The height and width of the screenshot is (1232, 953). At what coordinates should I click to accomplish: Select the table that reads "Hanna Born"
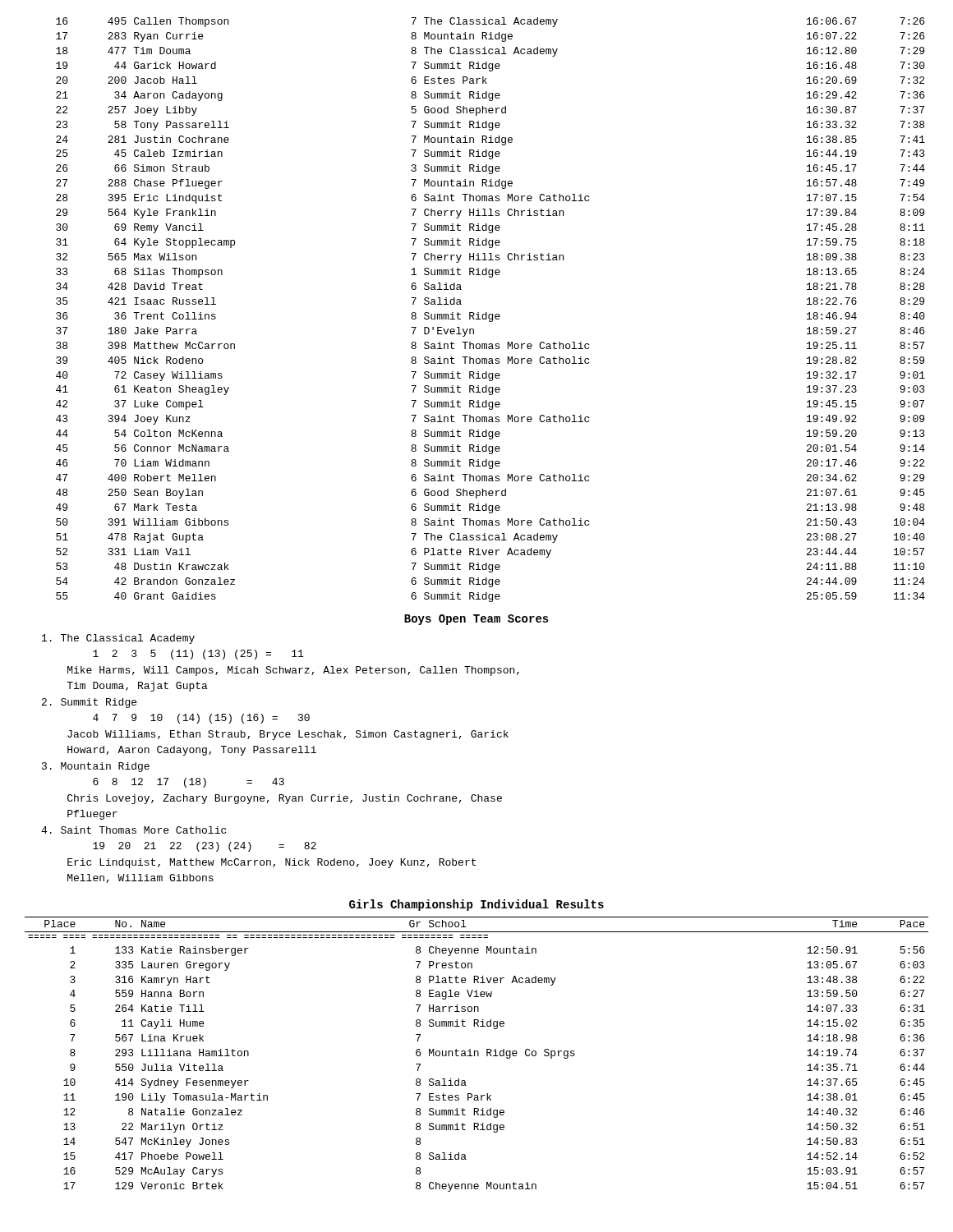click(x=476, y=1055)
